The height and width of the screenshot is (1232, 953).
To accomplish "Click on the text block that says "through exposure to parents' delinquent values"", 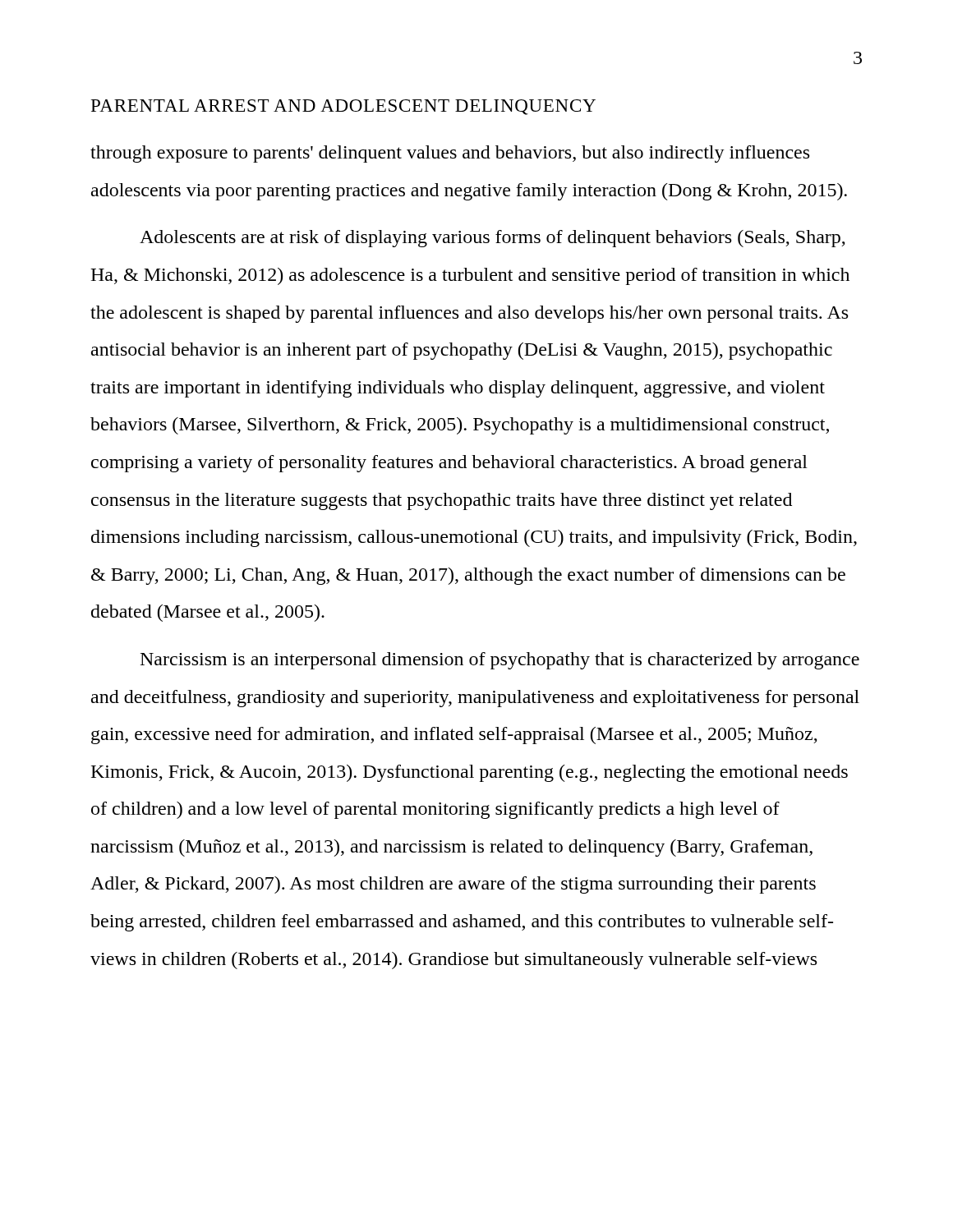I will pyautogui.click(x=450, y=154).
